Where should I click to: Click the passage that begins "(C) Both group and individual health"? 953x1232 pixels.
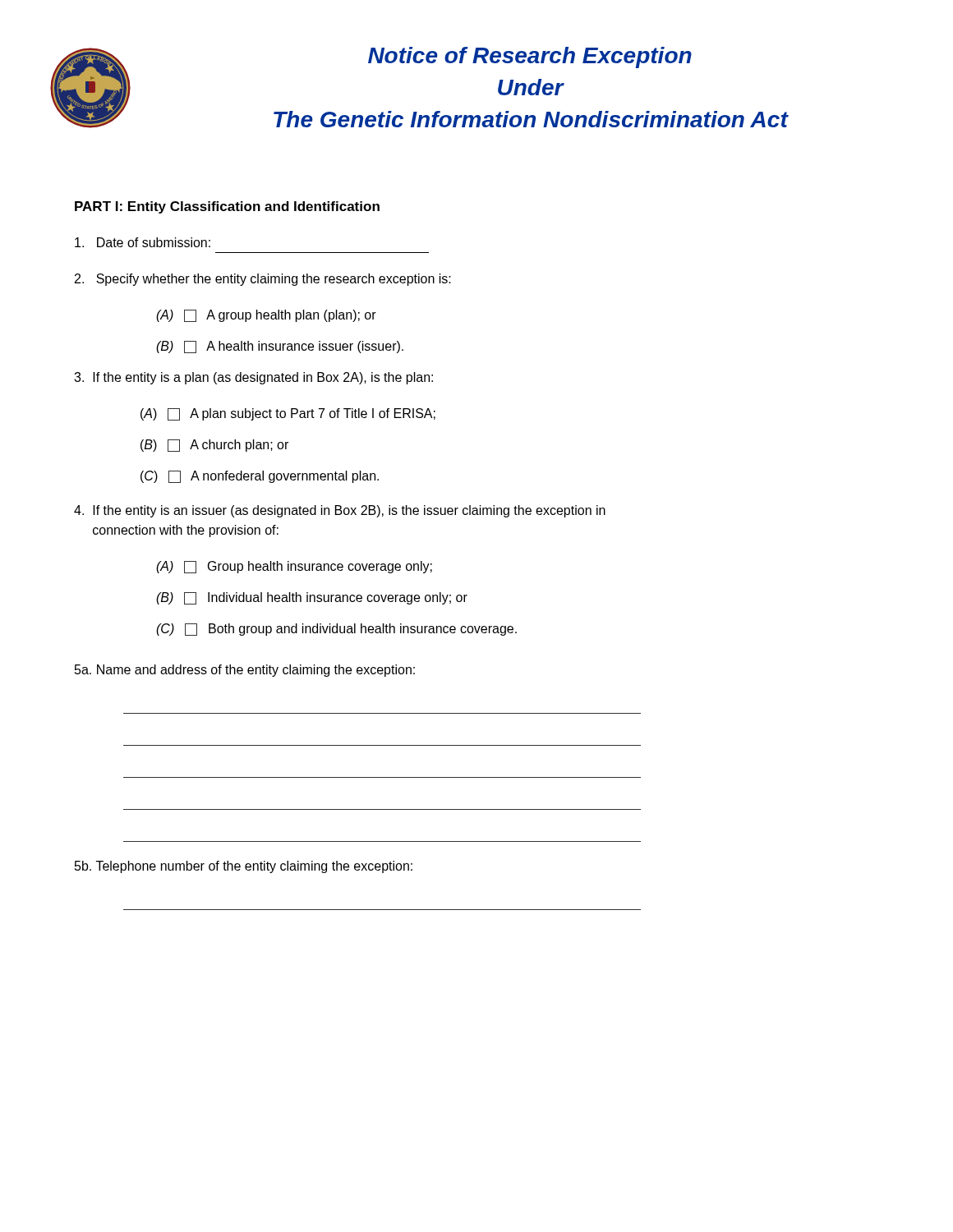click(337, 628)
